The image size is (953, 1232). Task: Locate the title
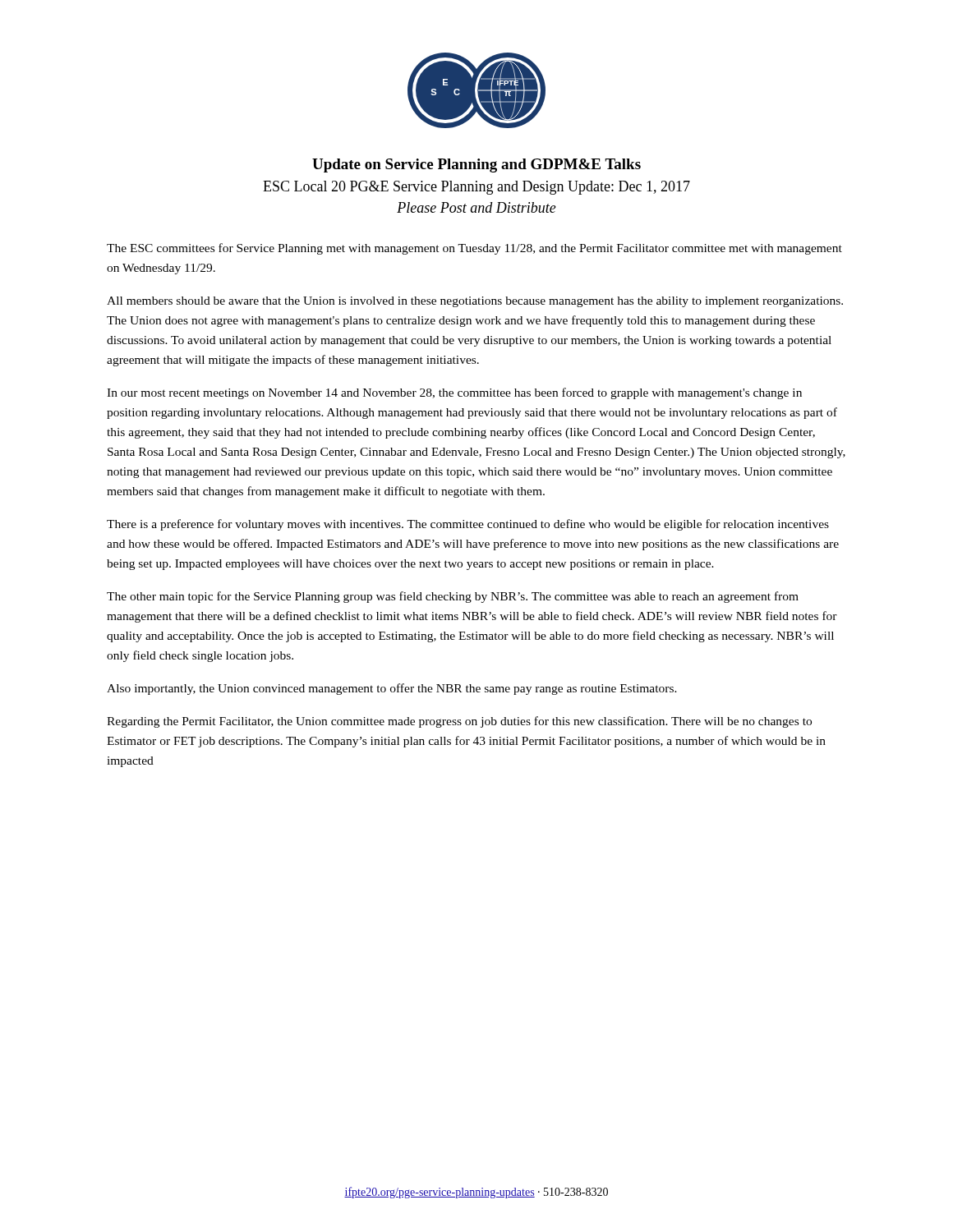476,186
